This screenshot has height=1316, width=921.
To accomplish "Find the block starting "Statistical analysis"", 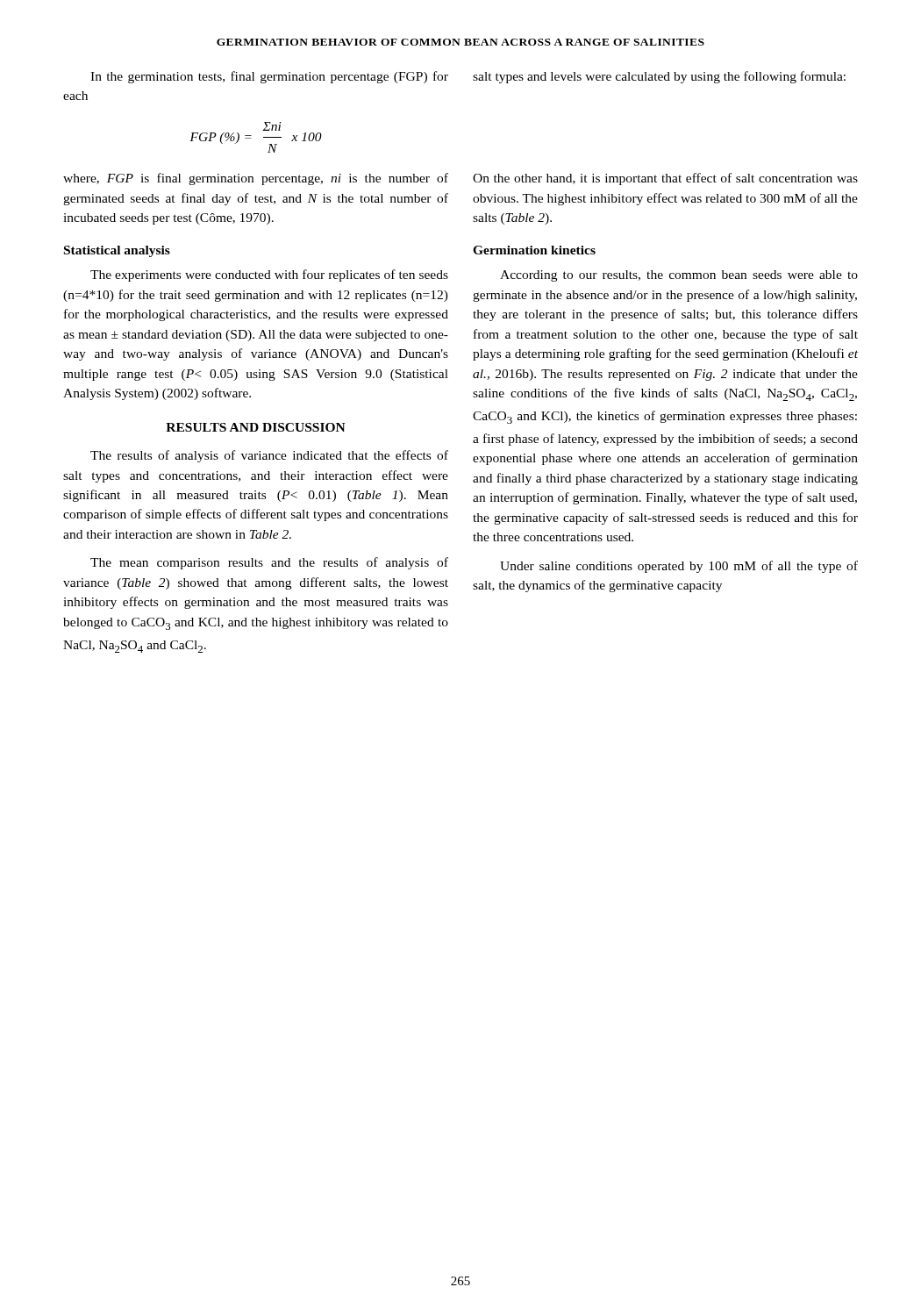I will pos(117,249).
